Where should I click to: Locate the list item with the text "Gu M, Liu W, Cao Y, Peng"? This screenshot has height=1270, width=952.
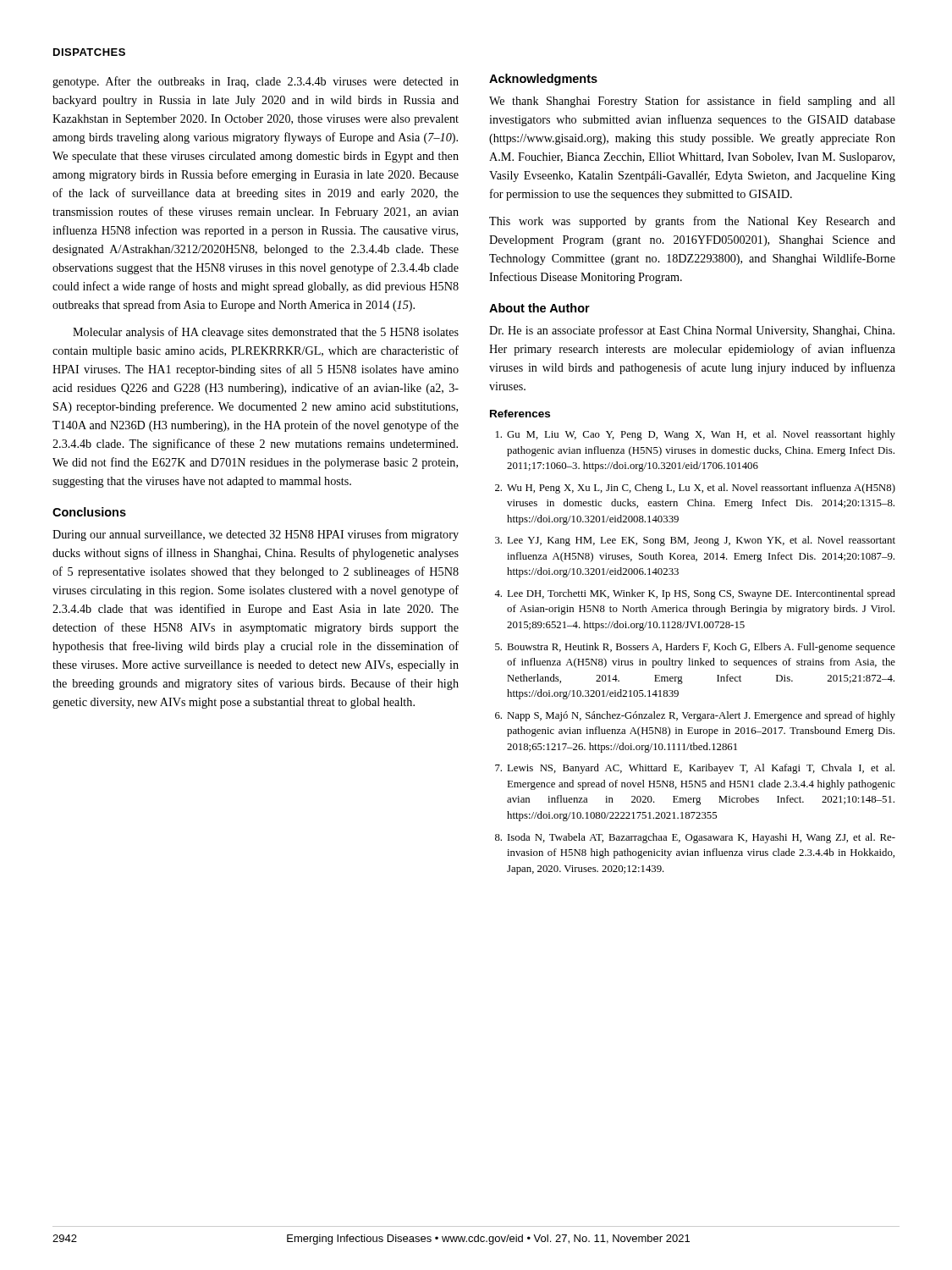[692, 450]
